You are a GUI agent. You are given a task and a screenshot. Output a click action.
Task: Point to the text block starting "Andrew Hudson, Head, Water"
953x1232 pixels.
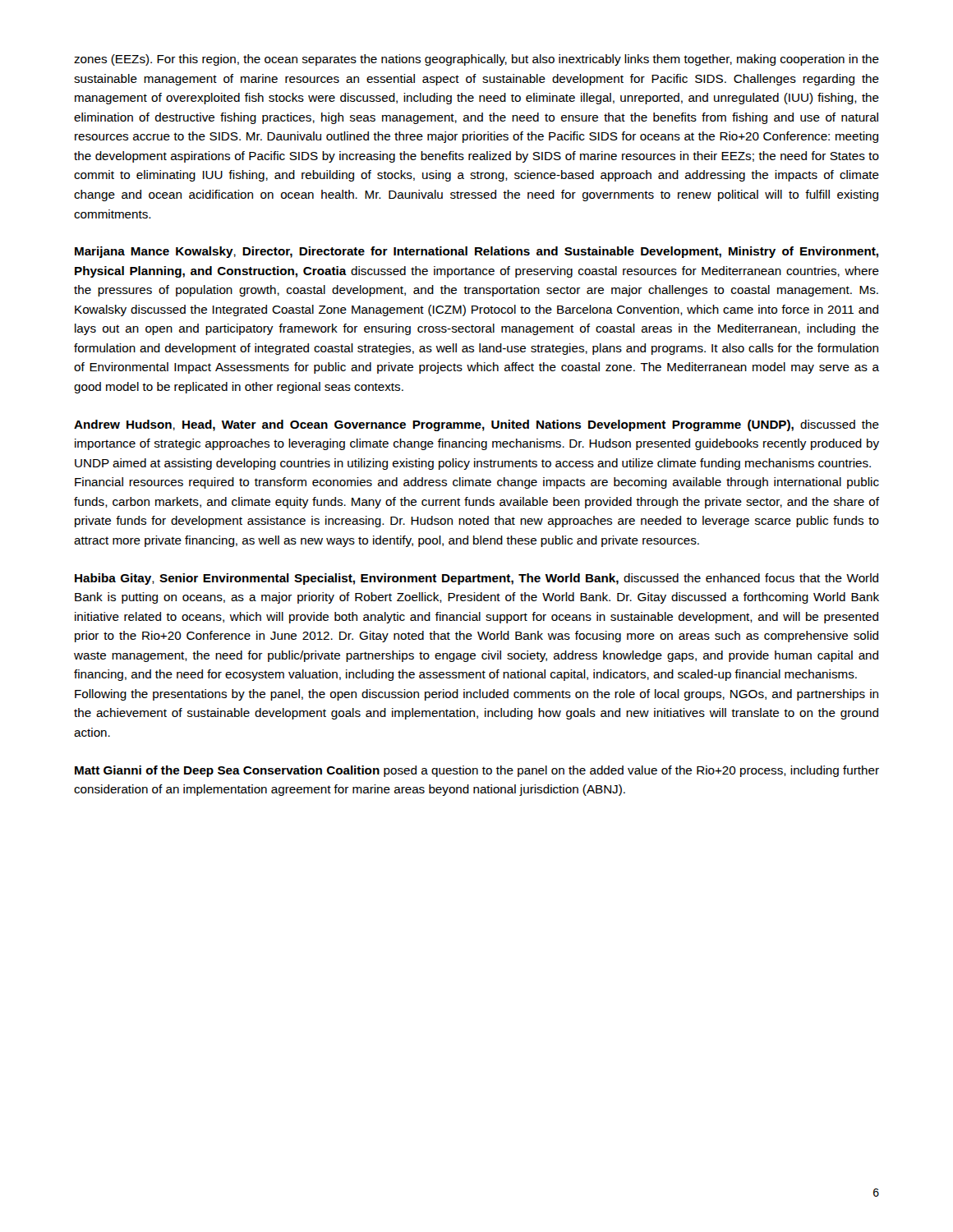(x=476, y=482)
